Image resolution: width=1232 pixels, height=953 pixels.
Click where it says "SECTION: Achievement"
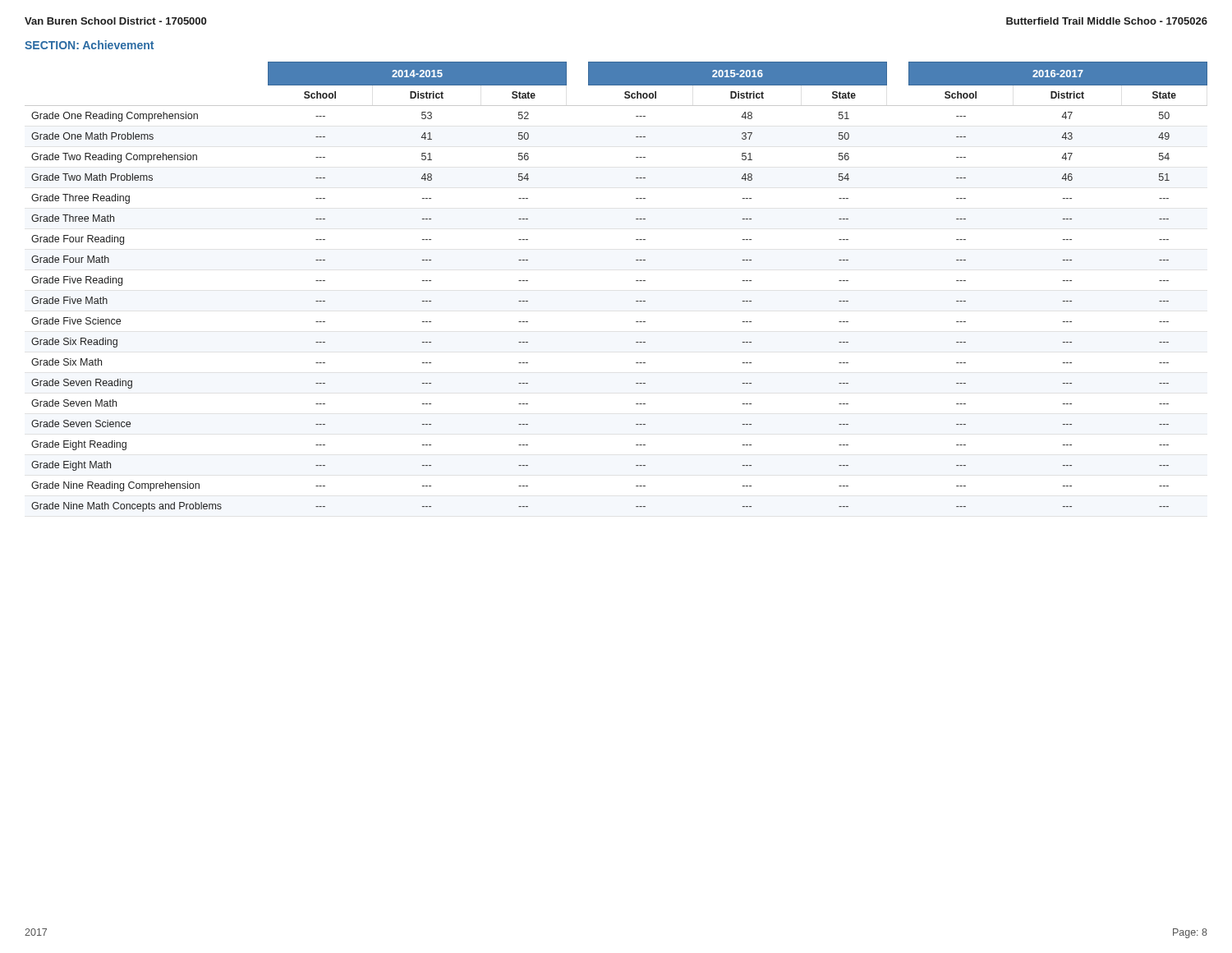pyautogui.click(x=89, y=45)
